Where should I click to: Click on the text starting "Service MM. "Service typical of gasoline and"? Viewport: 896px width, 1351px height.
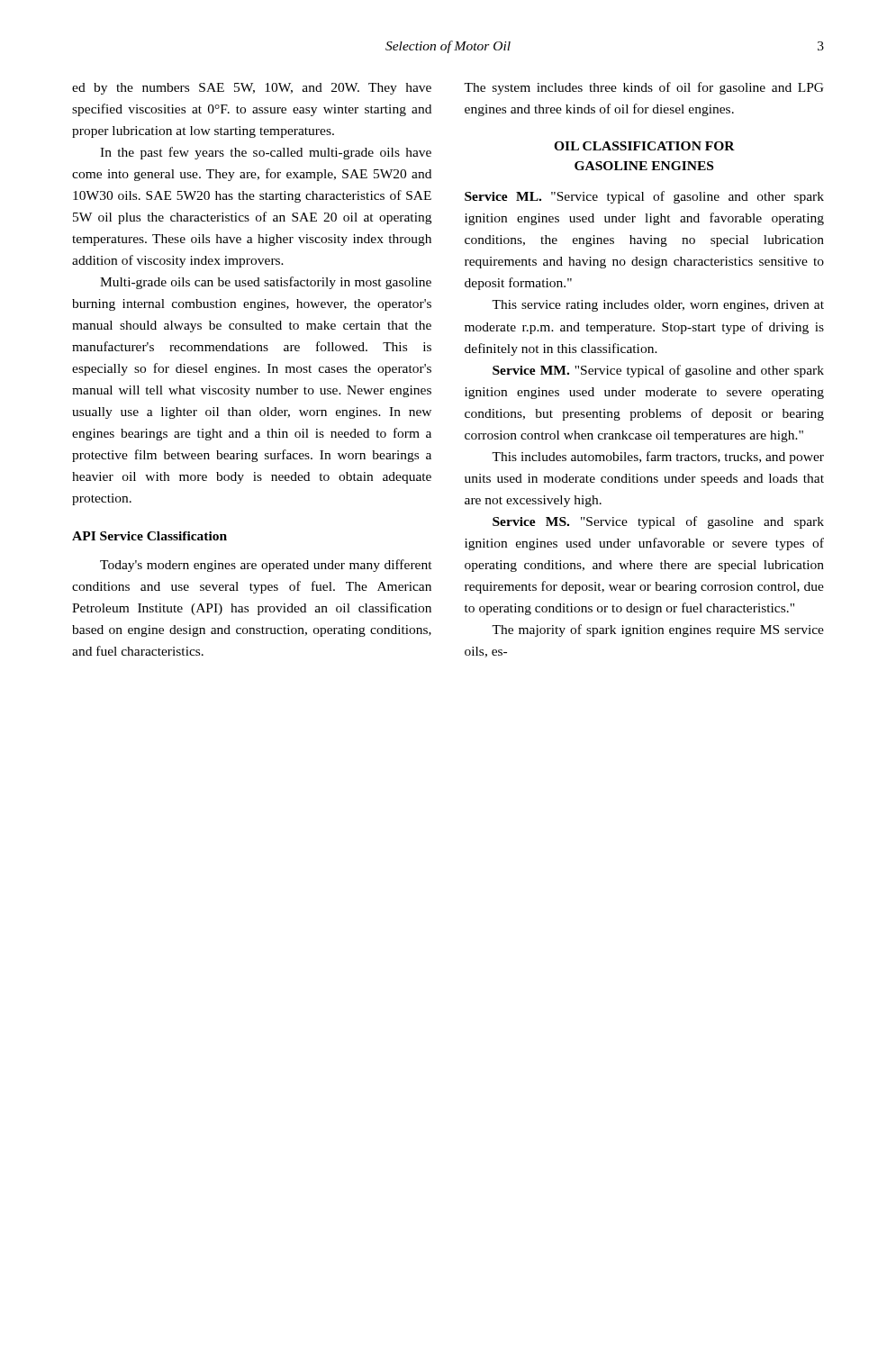[x=644, y=402]
